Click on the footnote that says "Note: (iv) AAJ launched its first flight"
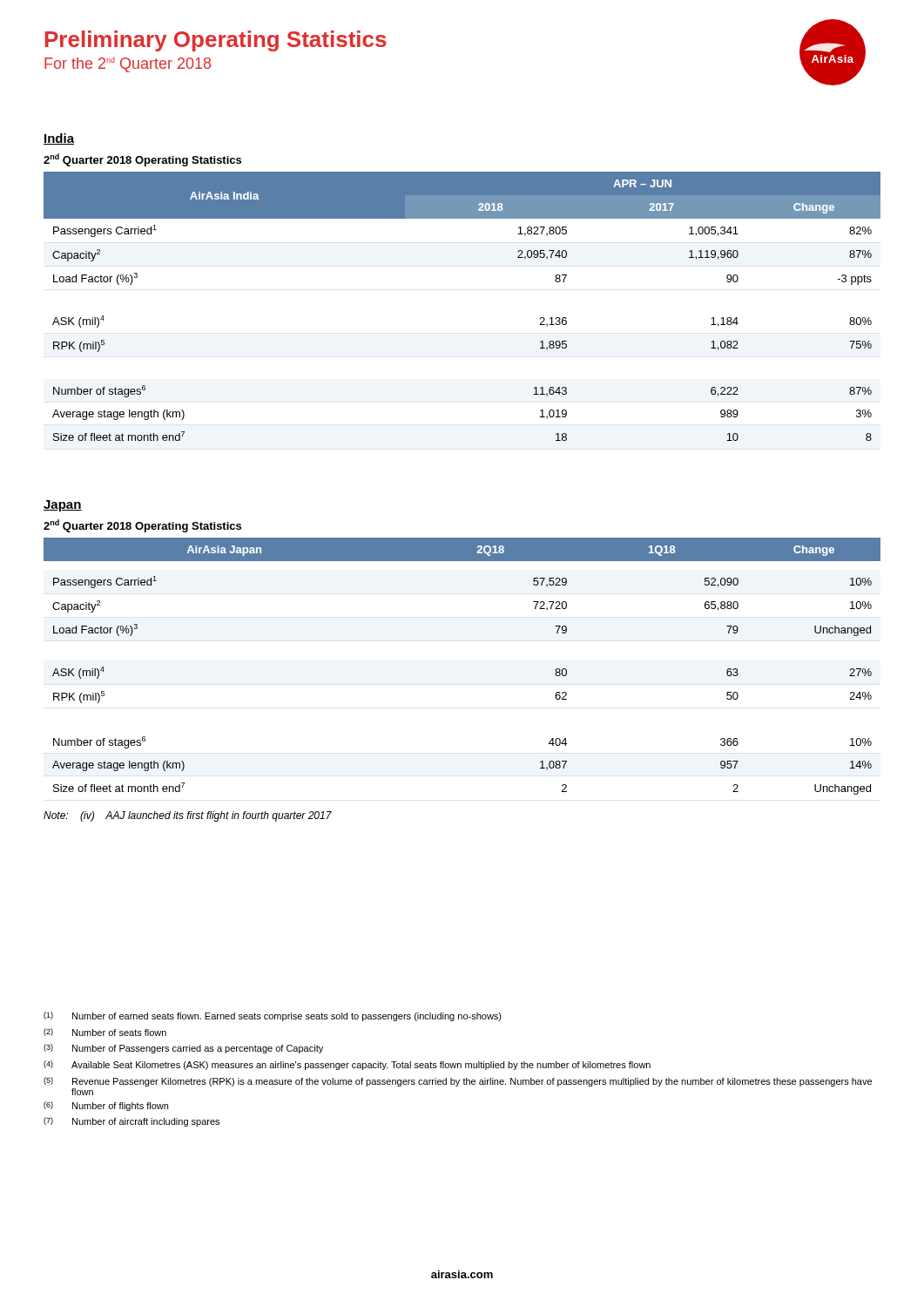The height and width of the screenshot is (1307, 924). 187,815
